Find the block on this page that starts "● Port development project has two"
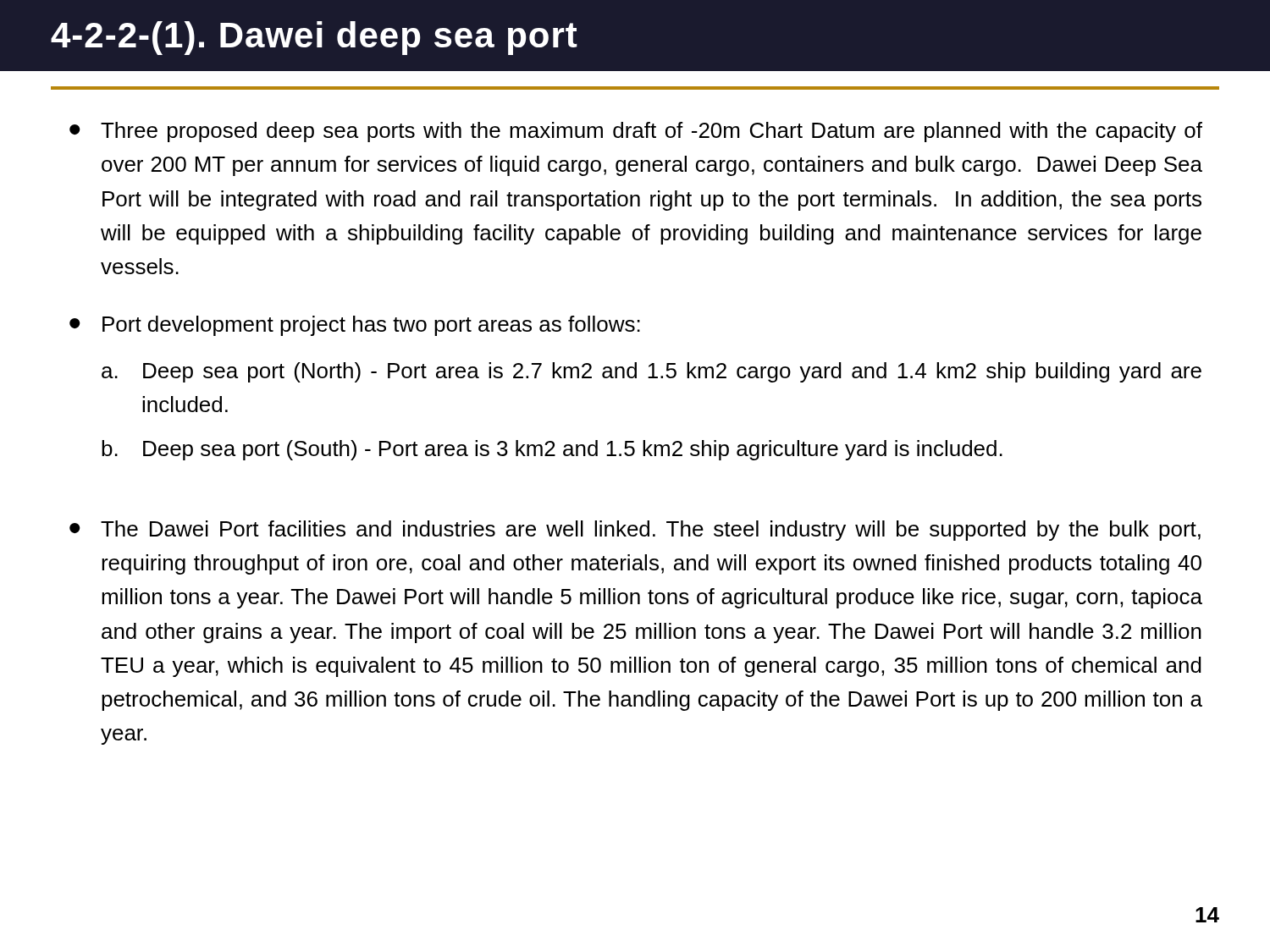The image size is (1270, 952). click(x=355, y=326)
